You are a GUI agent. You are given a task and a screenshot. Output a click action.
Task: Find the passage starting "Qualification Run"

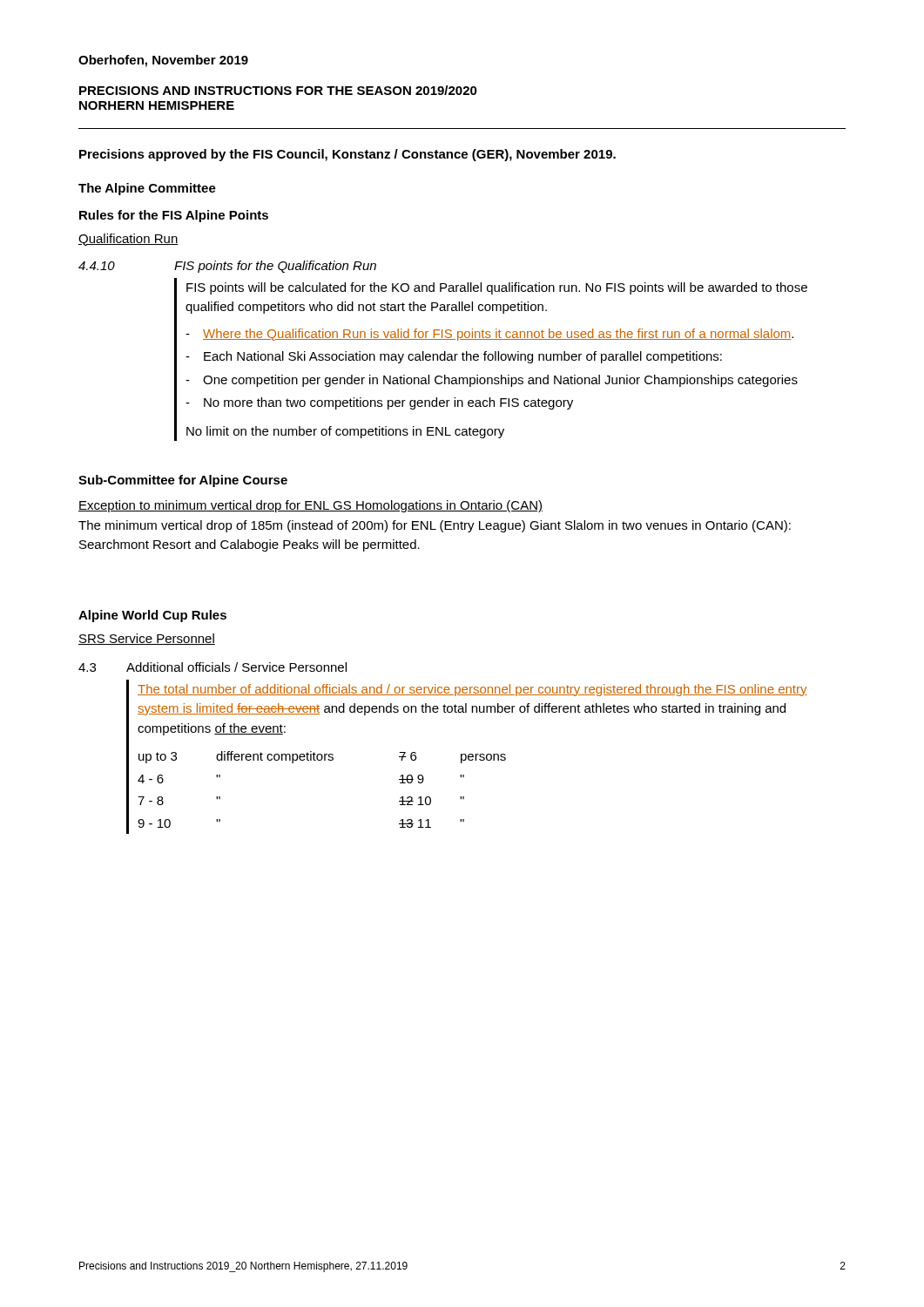click(x=128, y=238)
